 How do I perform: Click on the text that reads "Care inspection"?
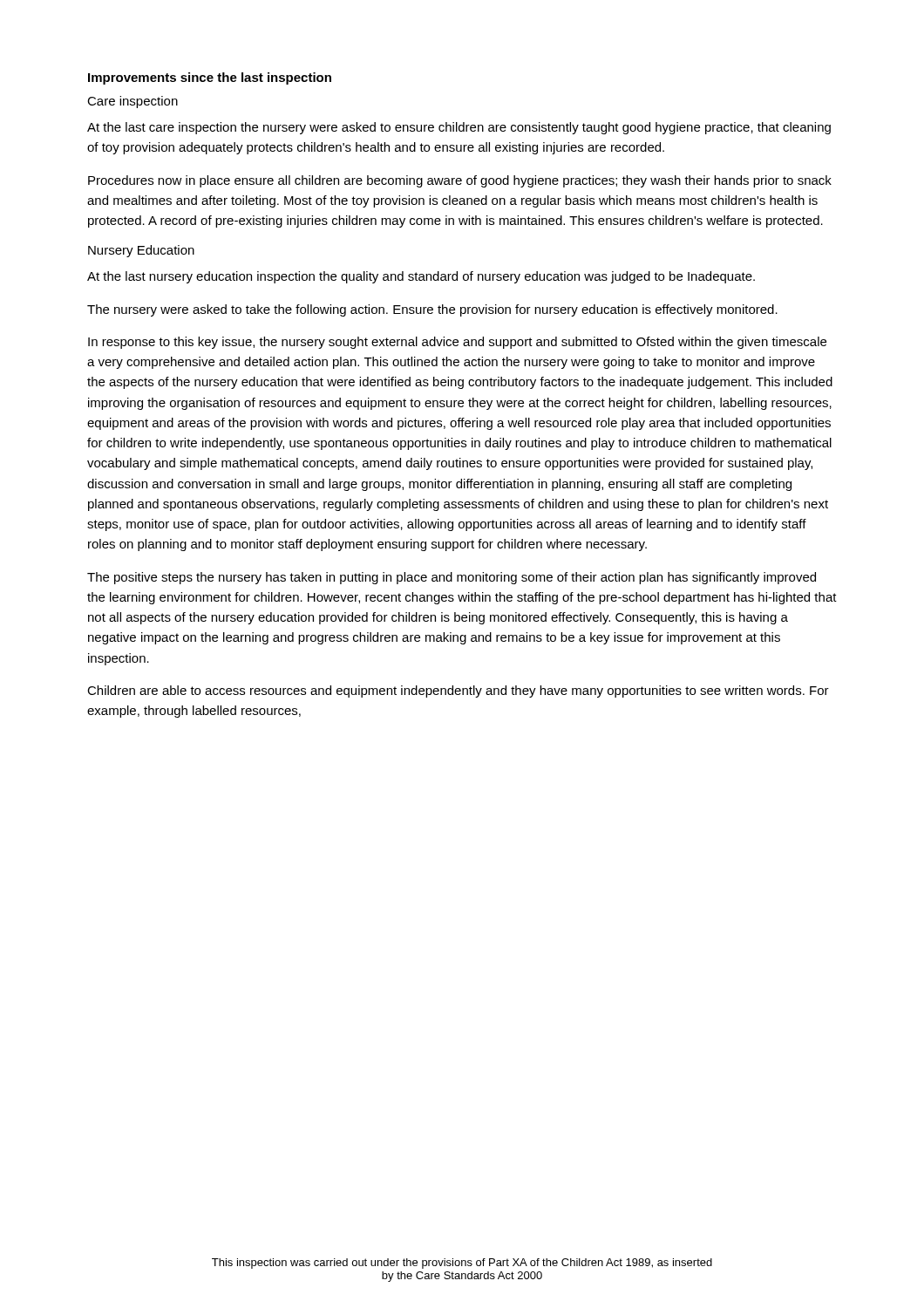tap(133, 101)
